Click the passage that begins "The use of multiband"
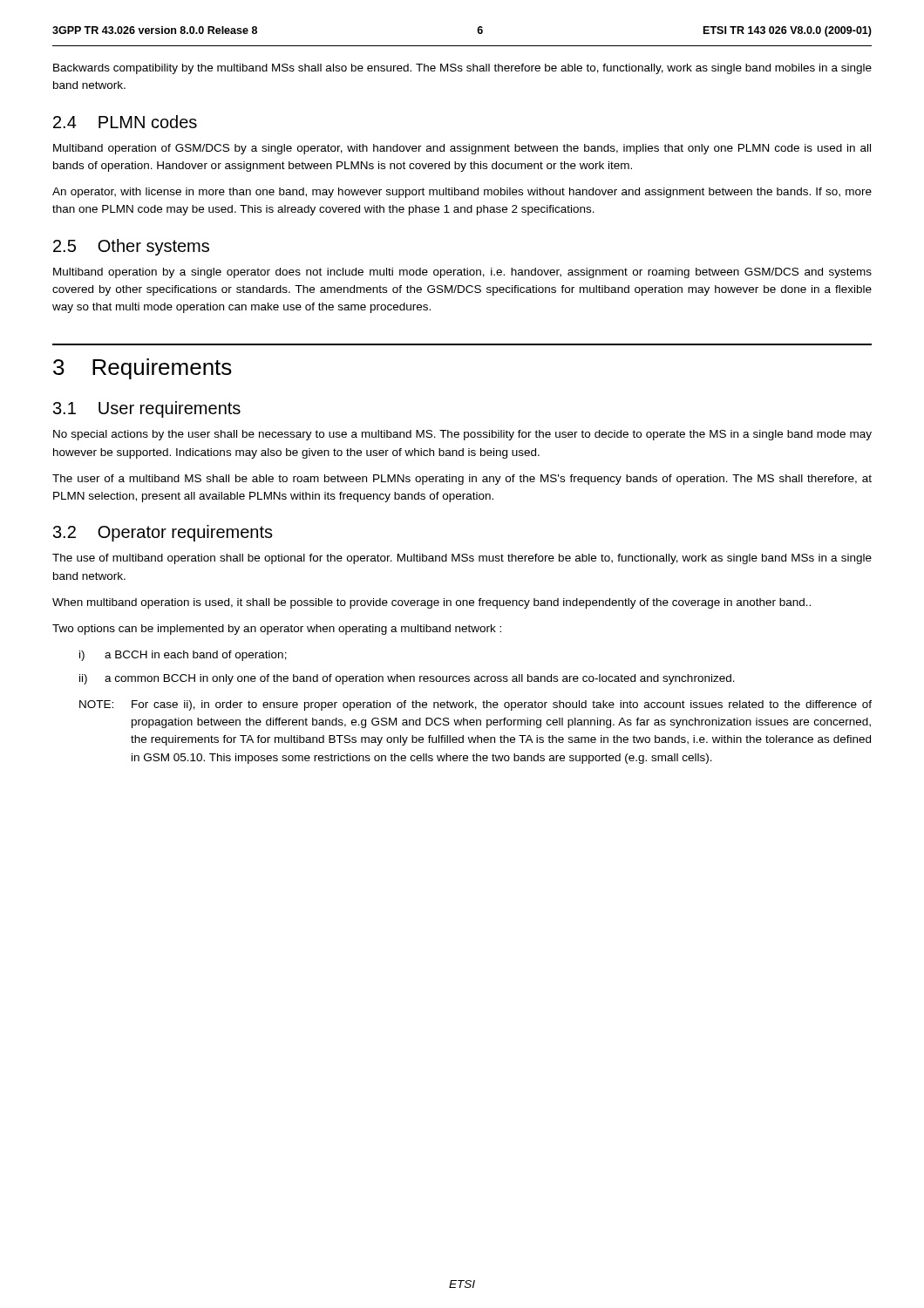The width and height of the screenshot is (924, 1308). pyautogui.click(x=462, y=567)
